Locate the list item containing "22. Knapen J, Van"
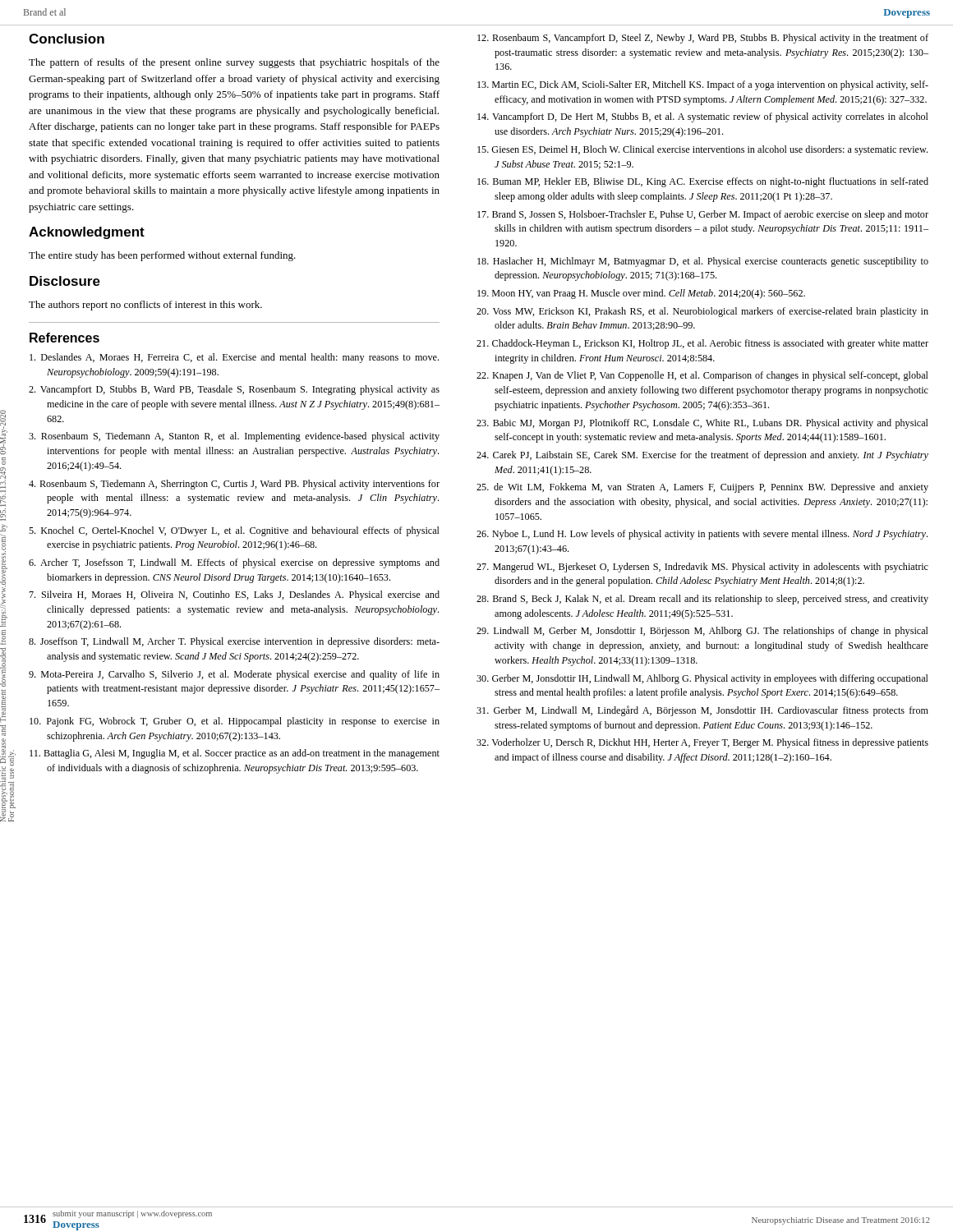This screenshot has width=953, height=1232. (x=702, y=390)
